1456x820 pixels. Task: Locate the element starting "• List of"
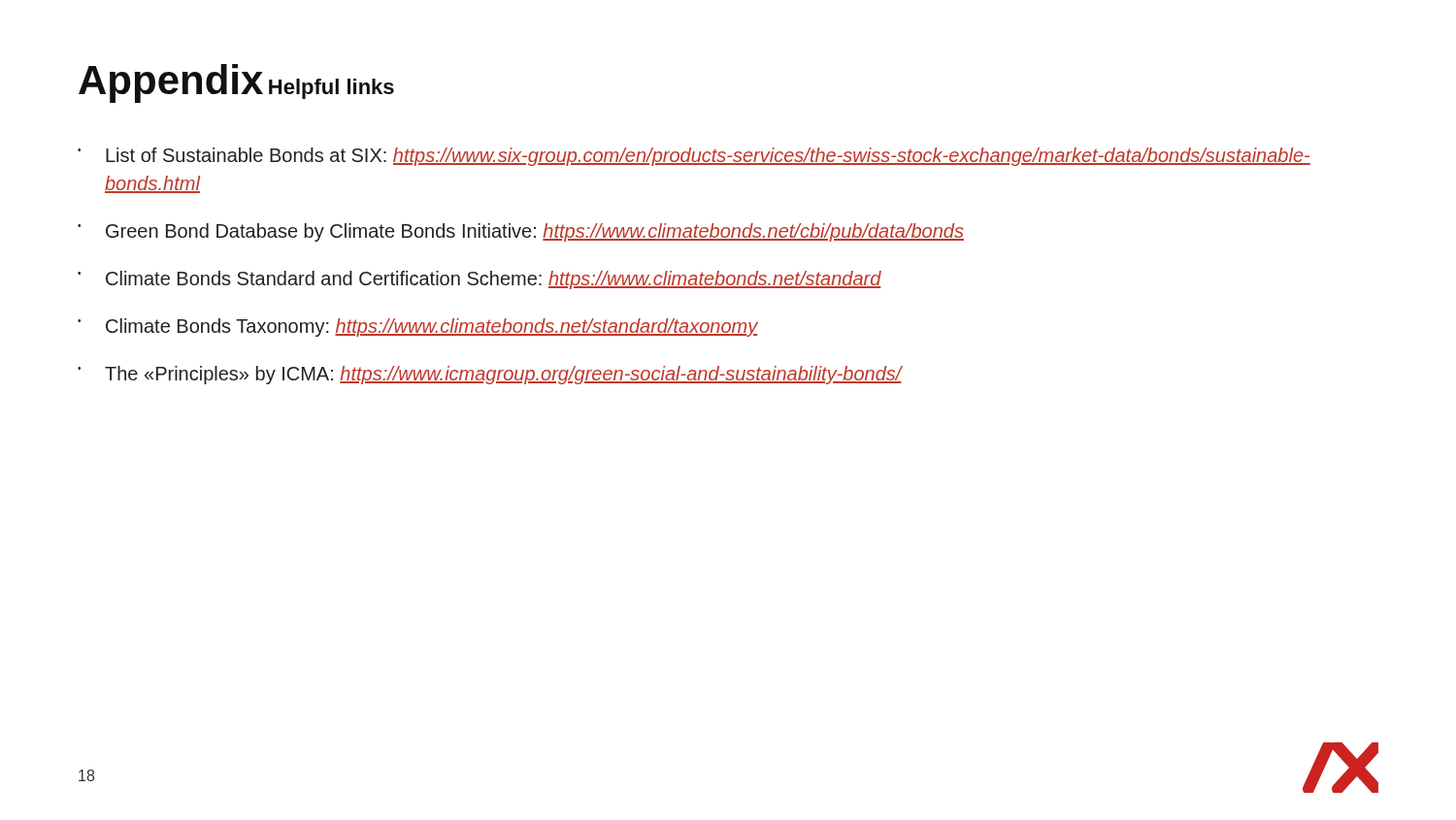click(x=728, y=170)
